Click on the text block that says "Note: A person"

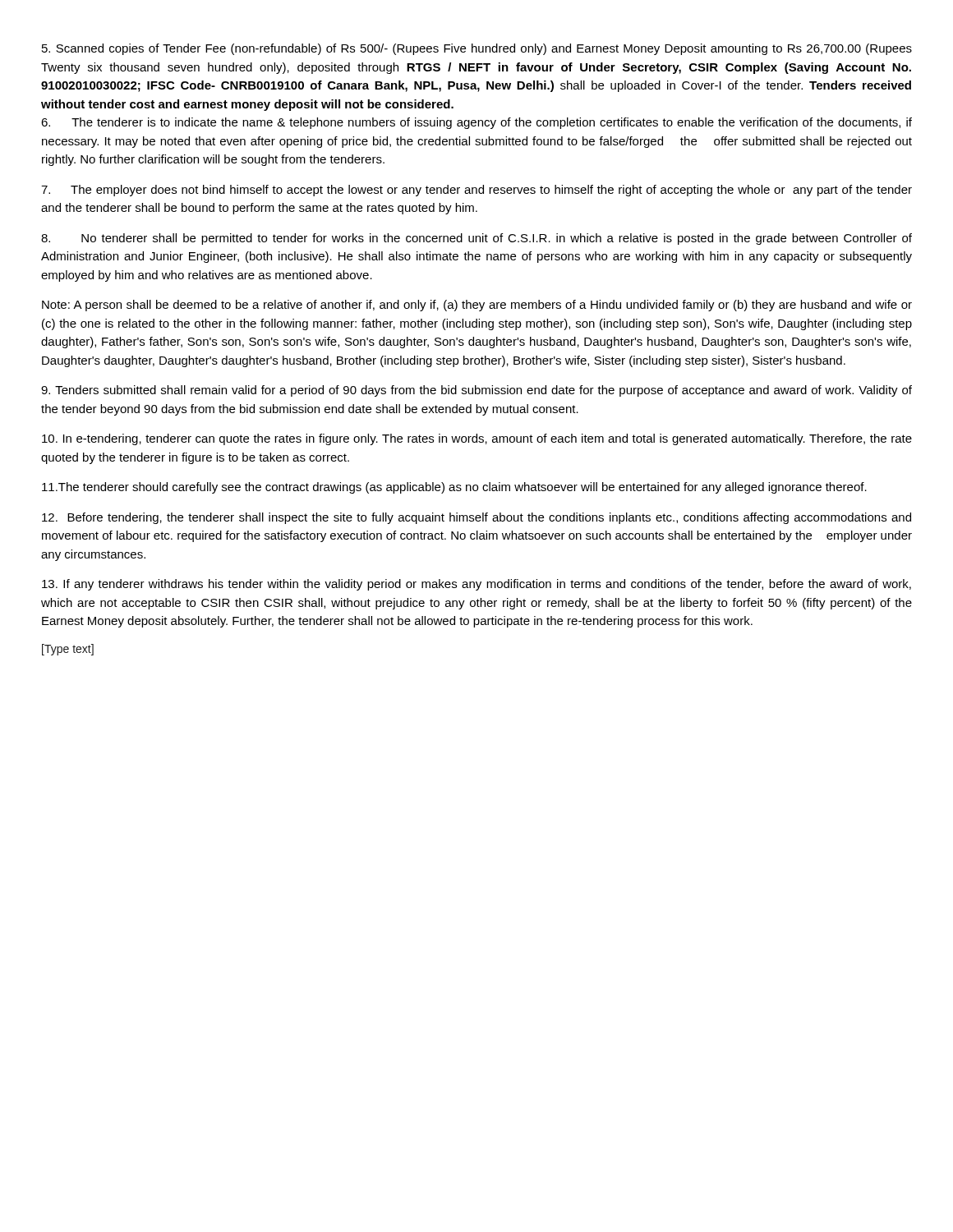point(476,332)
